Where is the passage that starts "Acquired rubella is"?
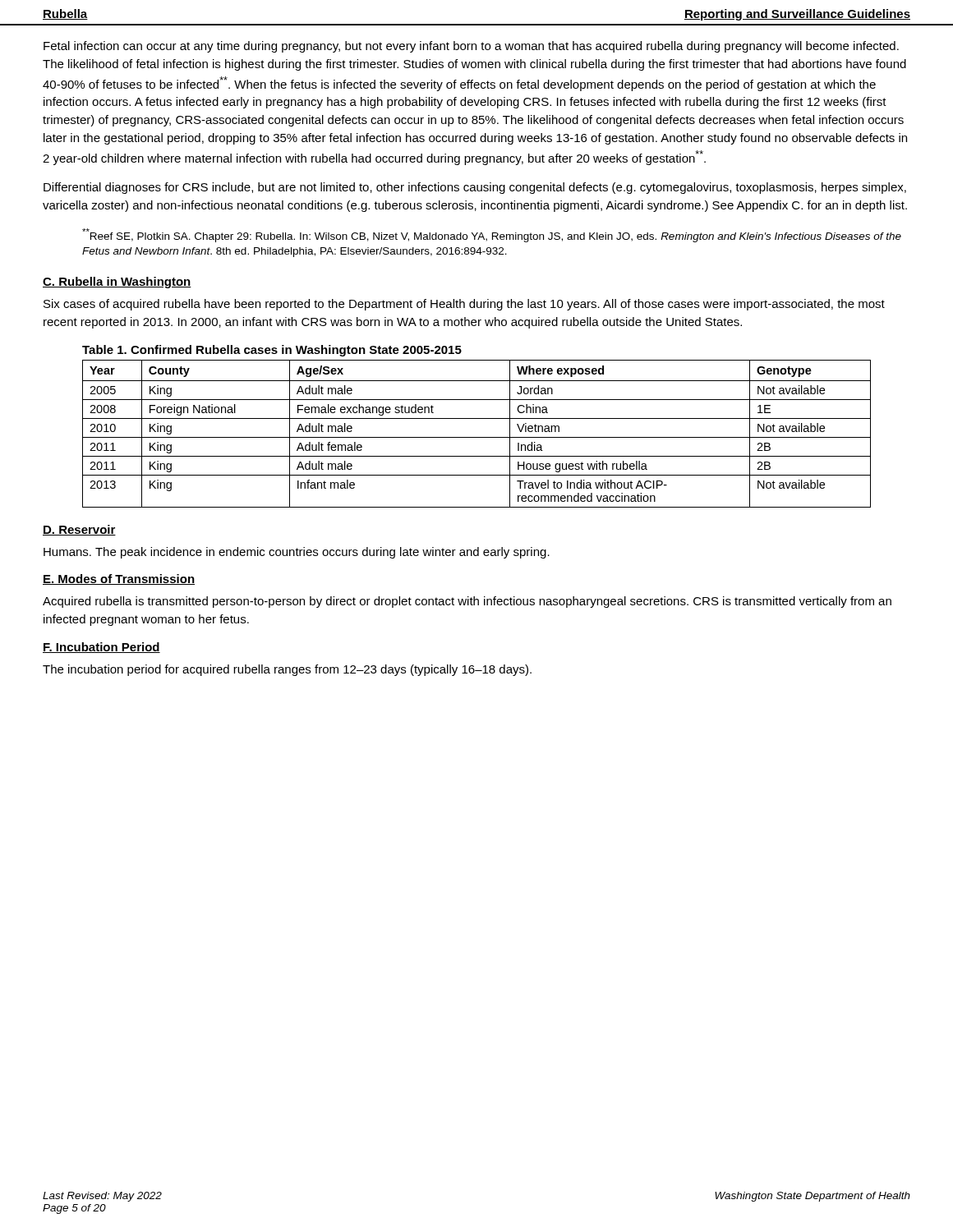 [467, 610]
